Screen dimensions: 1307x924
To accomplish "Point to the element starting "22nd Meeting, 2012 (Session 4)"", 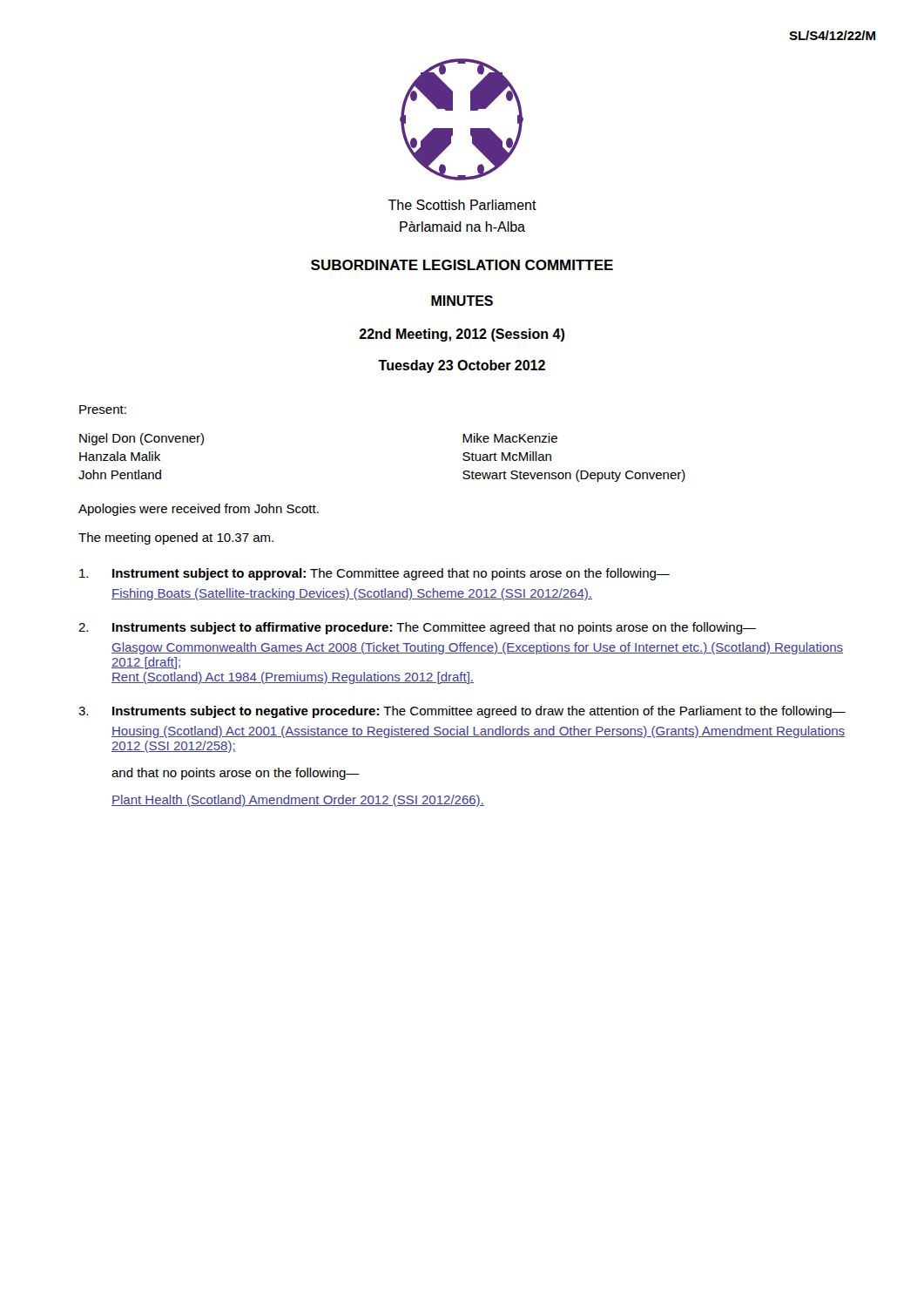I will tap(462, 334).
